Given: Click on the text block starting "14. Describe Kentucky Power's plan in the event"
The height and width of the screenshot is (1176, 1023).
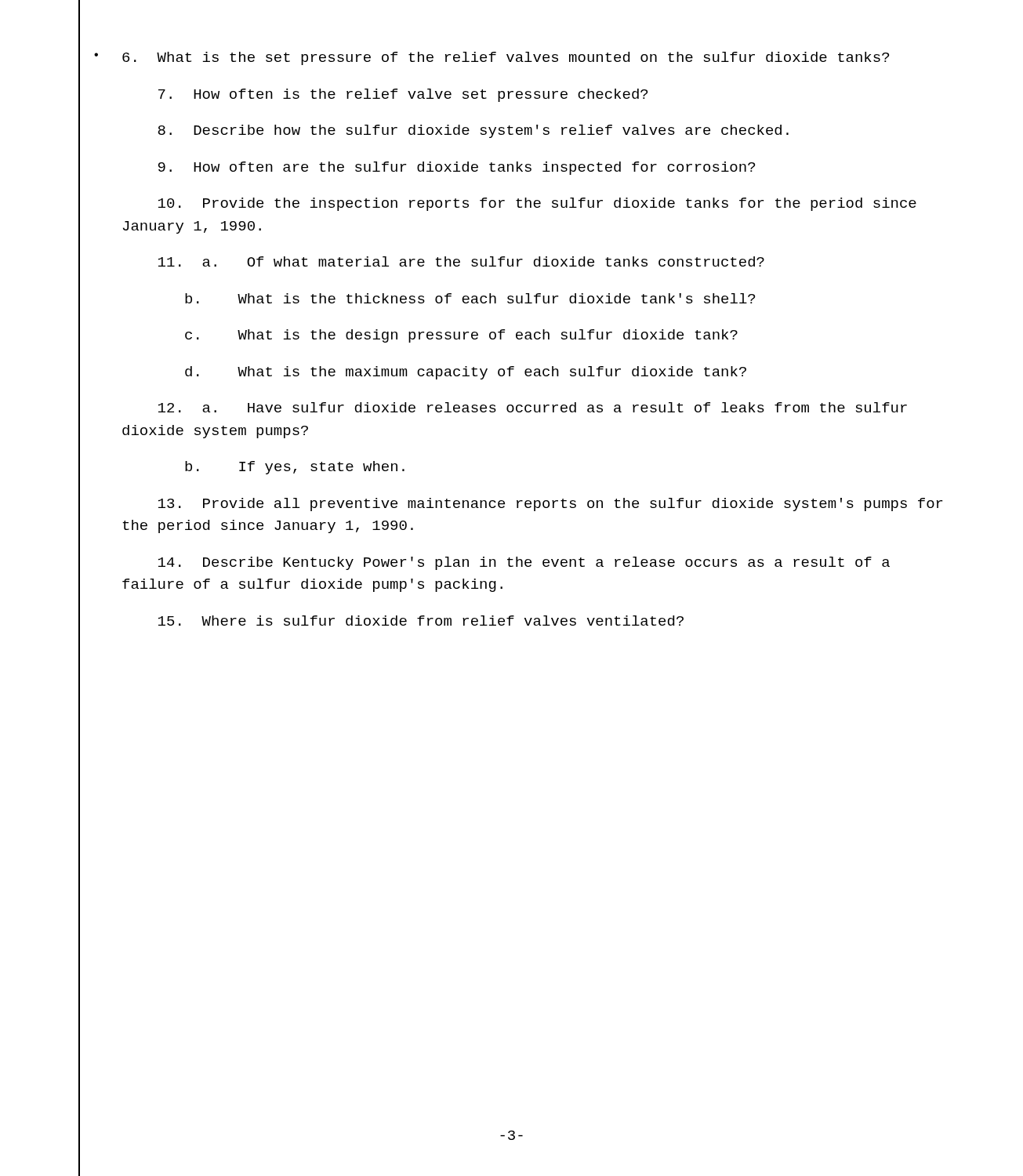Looking at the screenshot, I should click(x=506, y=574).
